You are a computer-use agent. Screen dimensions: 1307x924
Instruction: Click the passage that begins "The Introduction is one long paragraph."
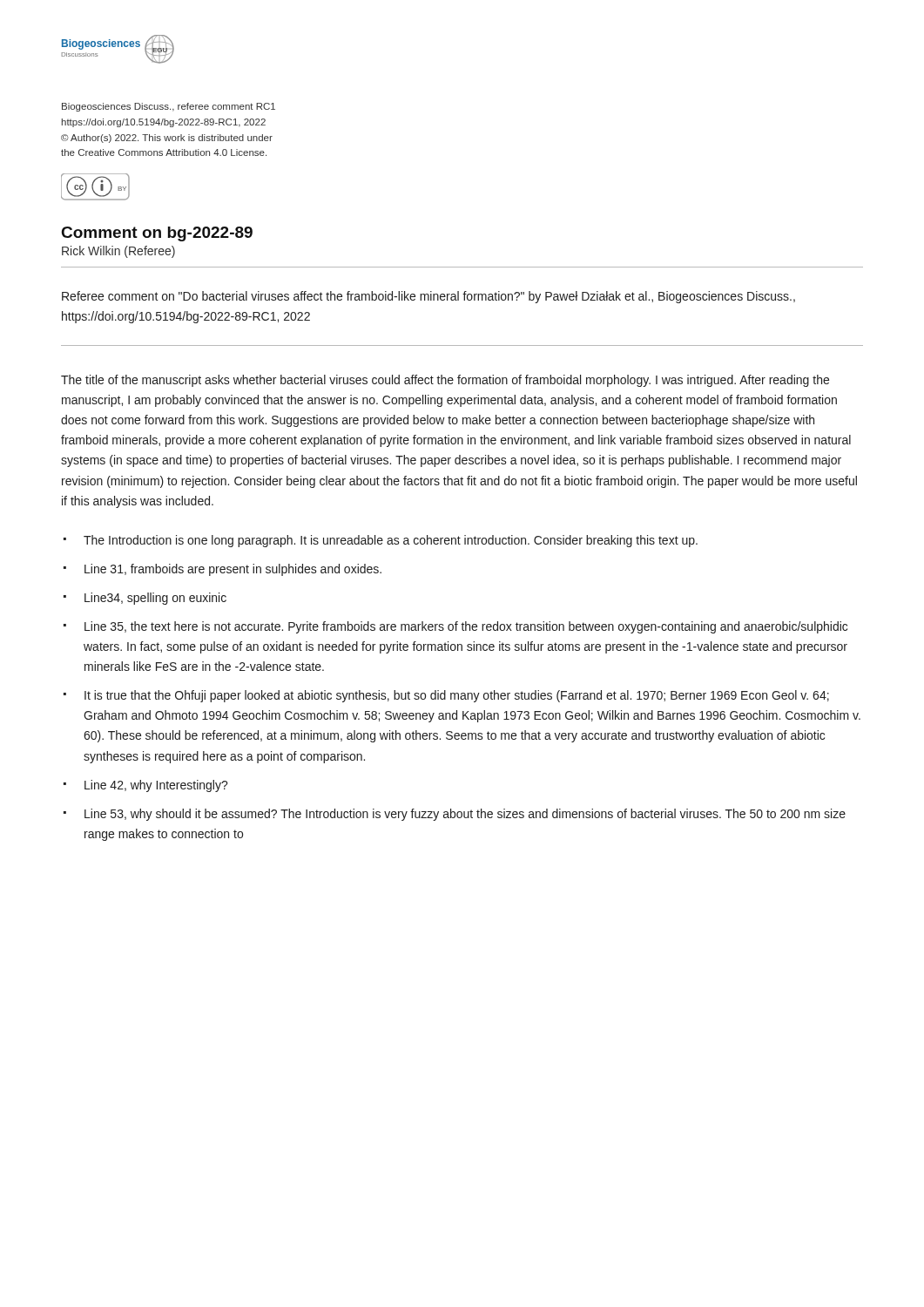click(x=391, y=540)
